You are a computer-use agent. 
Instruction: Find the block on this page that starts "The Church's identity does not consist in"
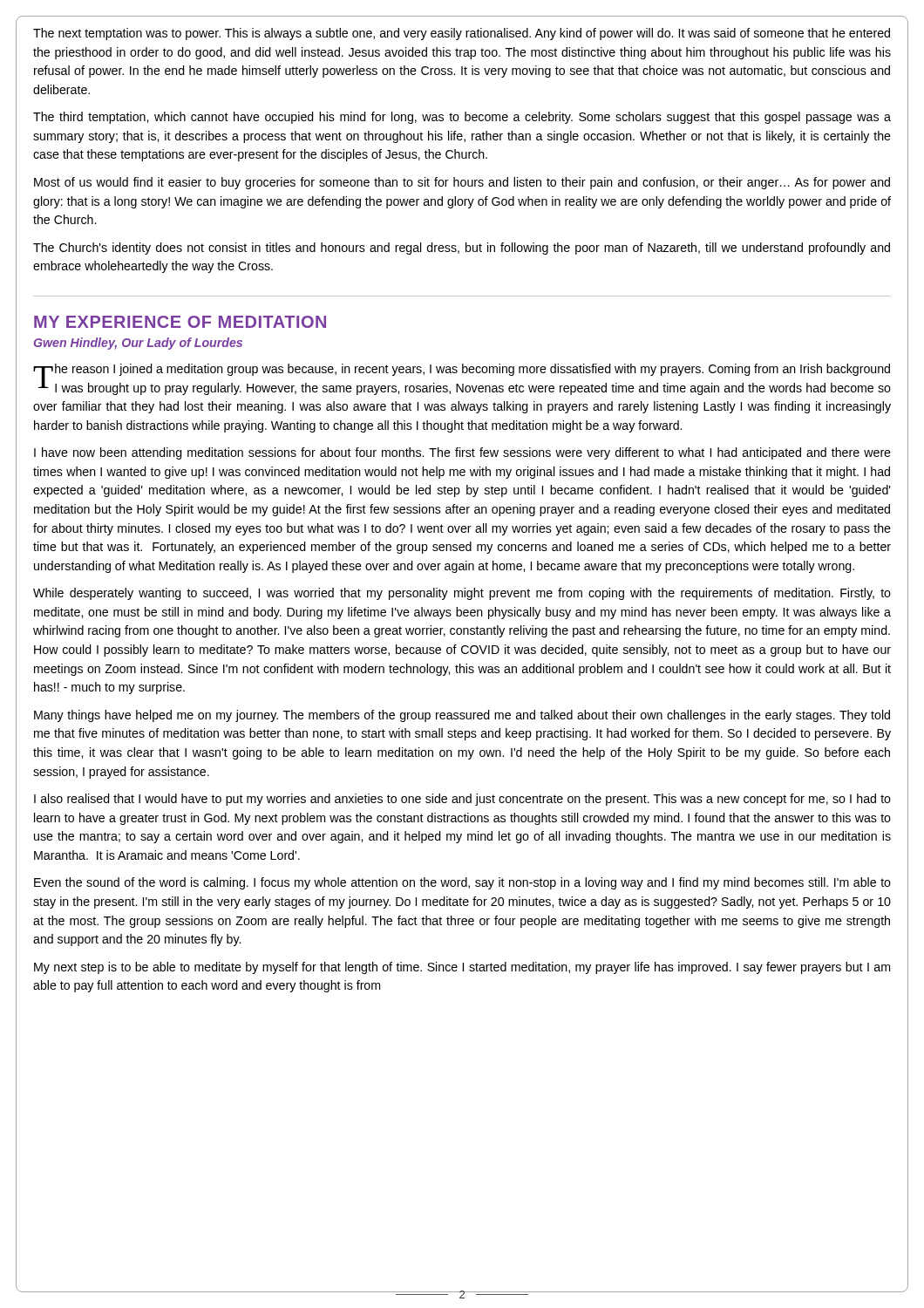(x=462, y=257)
